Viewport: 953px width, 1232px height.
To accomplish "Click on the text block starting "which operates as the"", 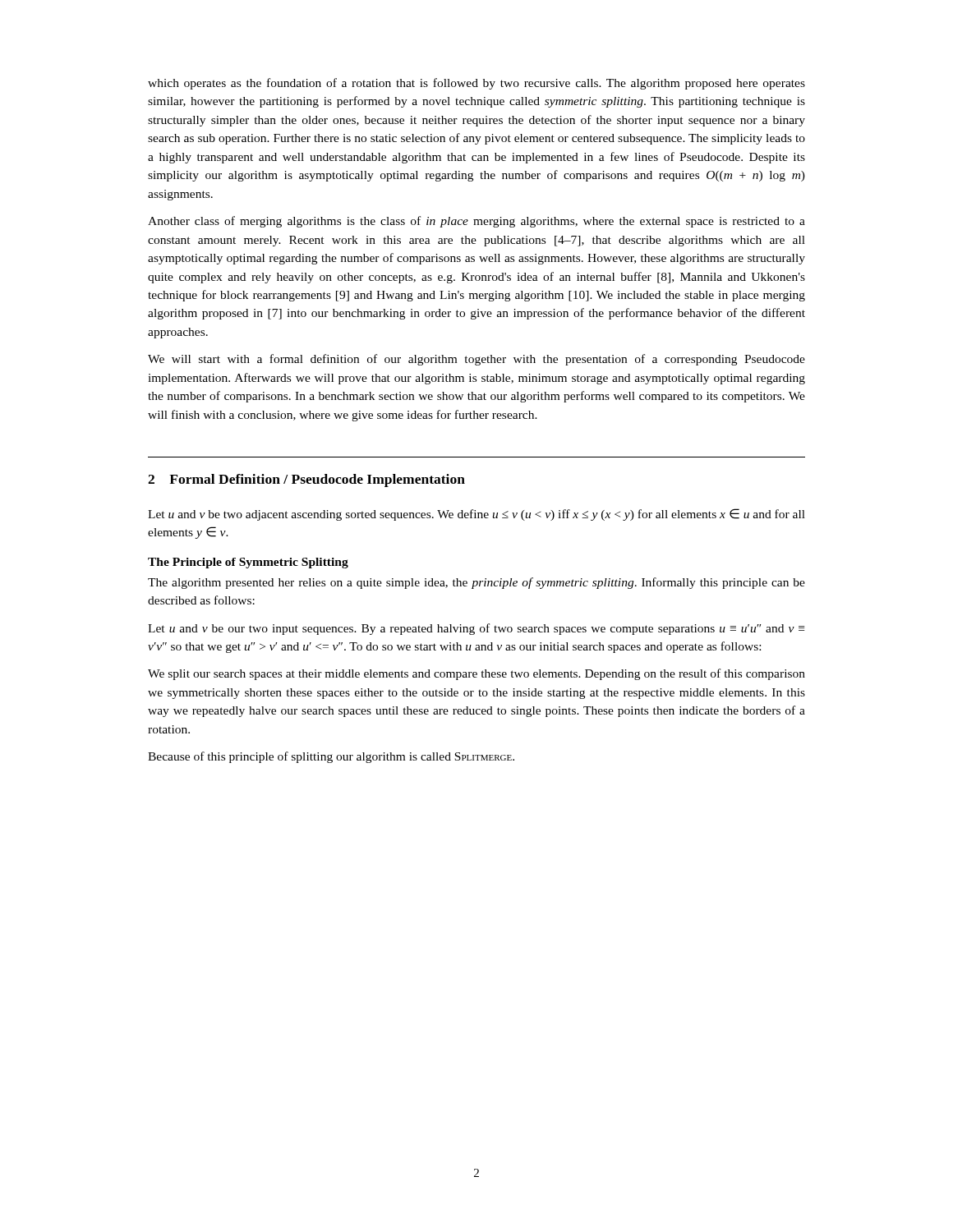I will (x=476, y=249).
